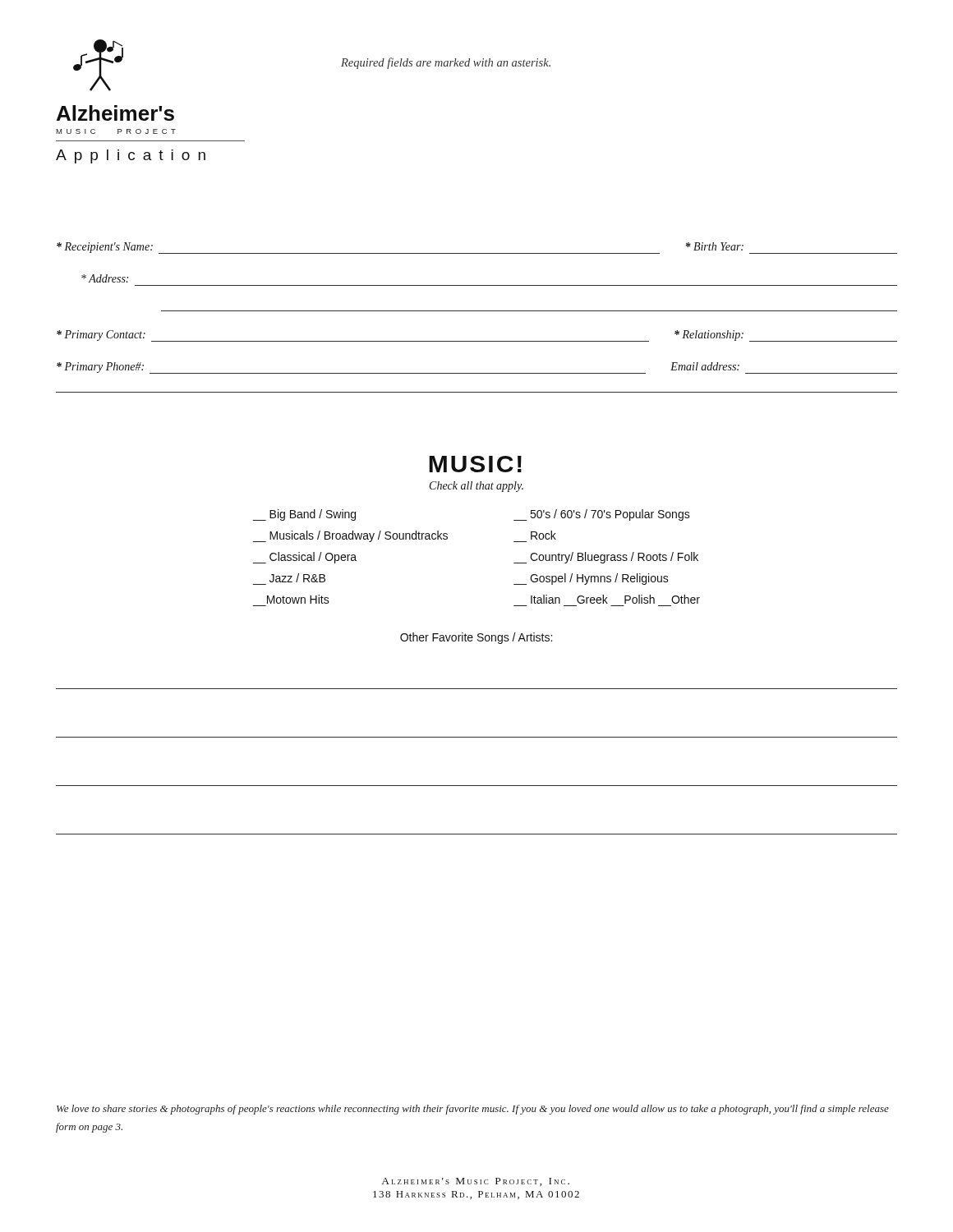Click where it says "__ Italian __Greek __Polish __Other"
The width and height of the screenshot is (953, 1232).
(607, 600)
